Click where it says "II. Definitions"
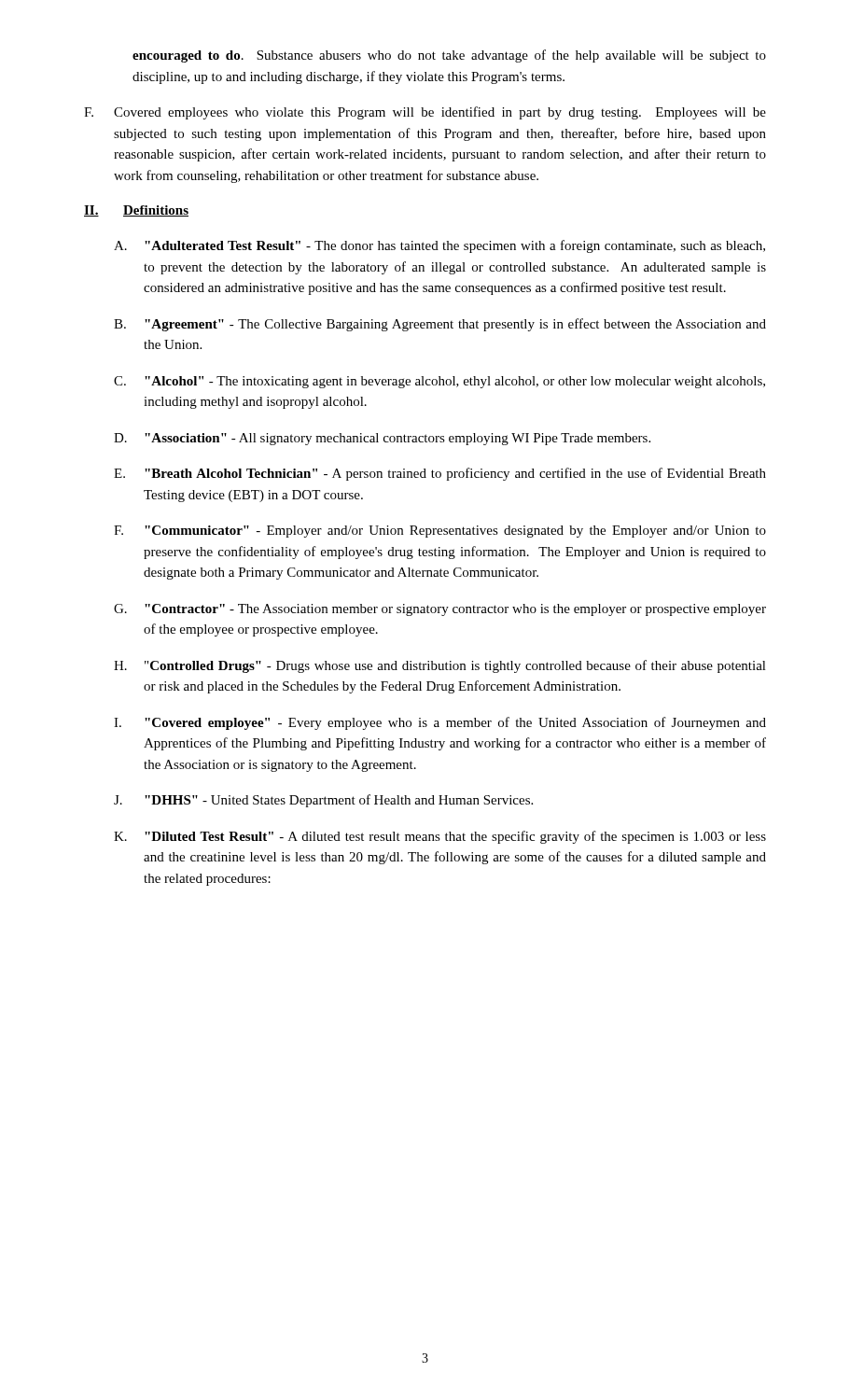850x1400 pixels. (x=136, y=210)
